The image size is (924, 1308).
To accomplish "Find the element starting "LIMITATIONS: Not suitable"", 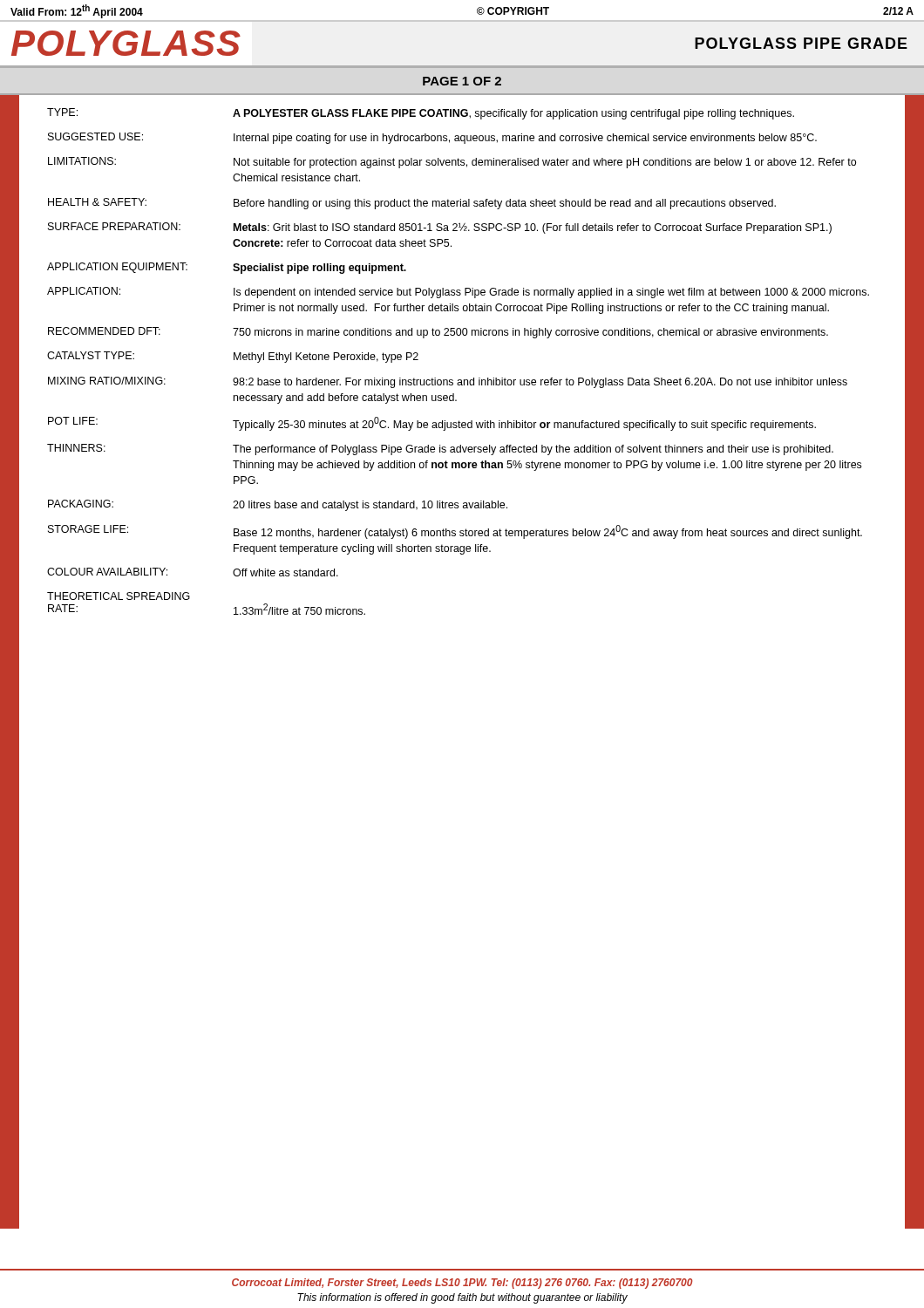I will [462, 170].
